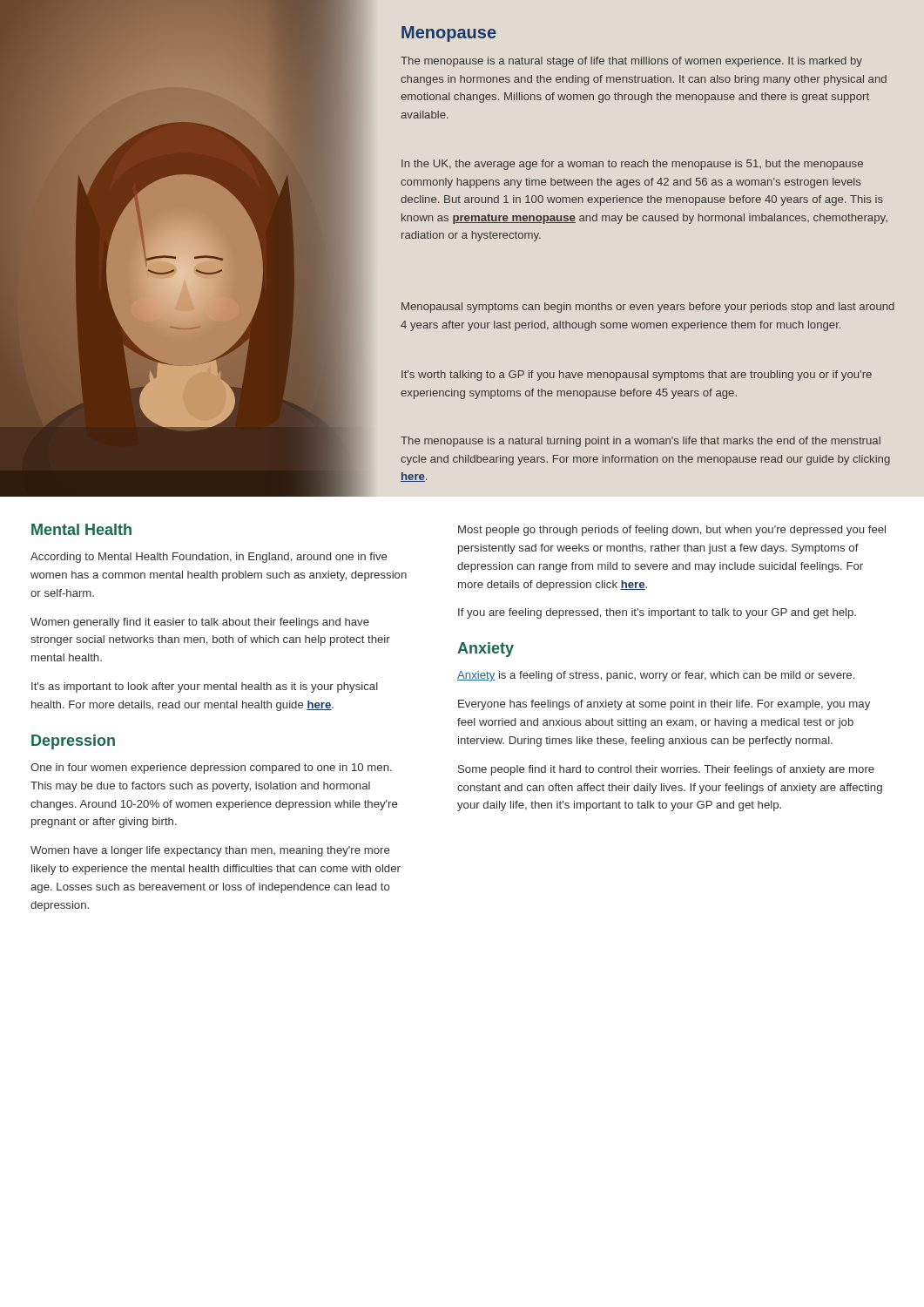Screen dimensions: 1307x924
Task: Click the photo
Action: (189, 248)
